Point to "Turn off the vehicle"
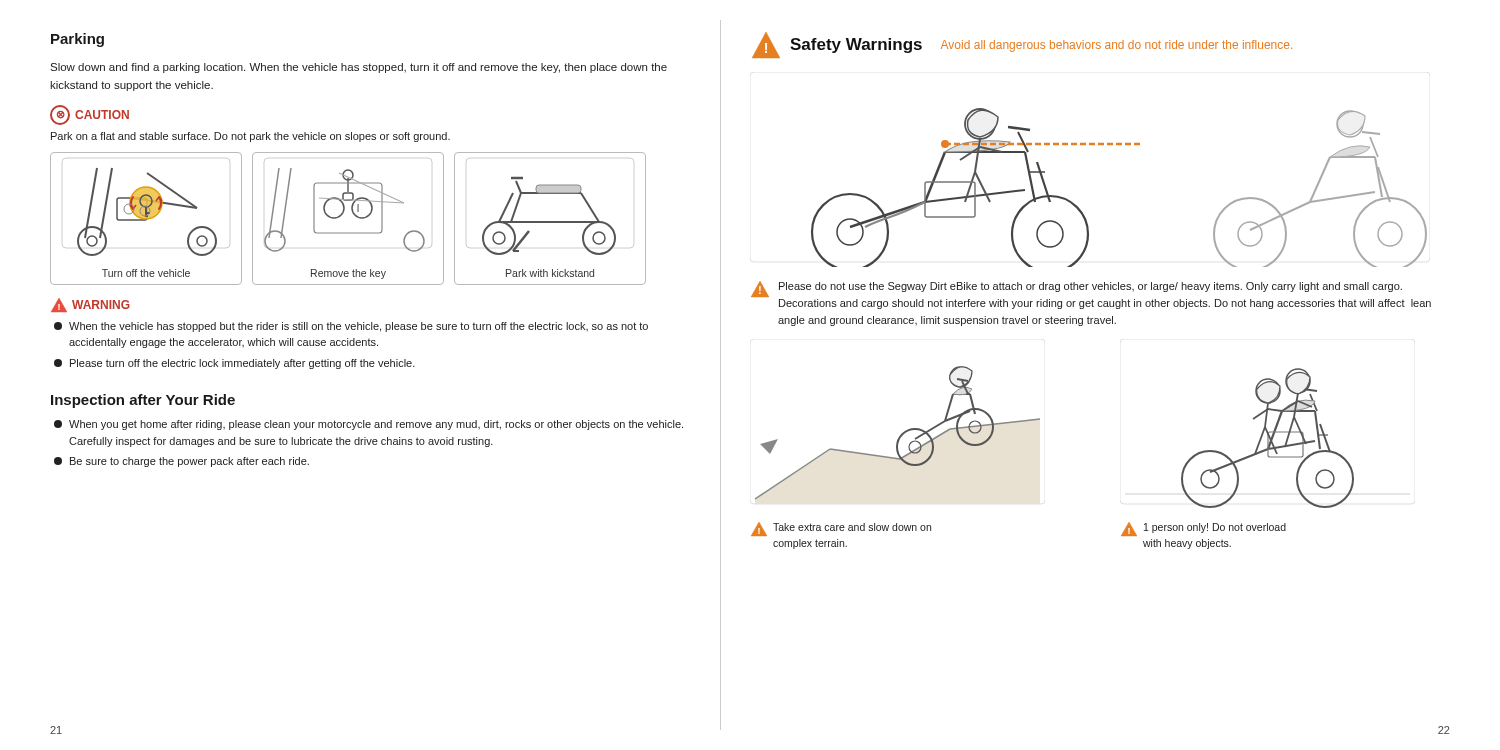The image size is (1500, 750). [x=146, y=273]
